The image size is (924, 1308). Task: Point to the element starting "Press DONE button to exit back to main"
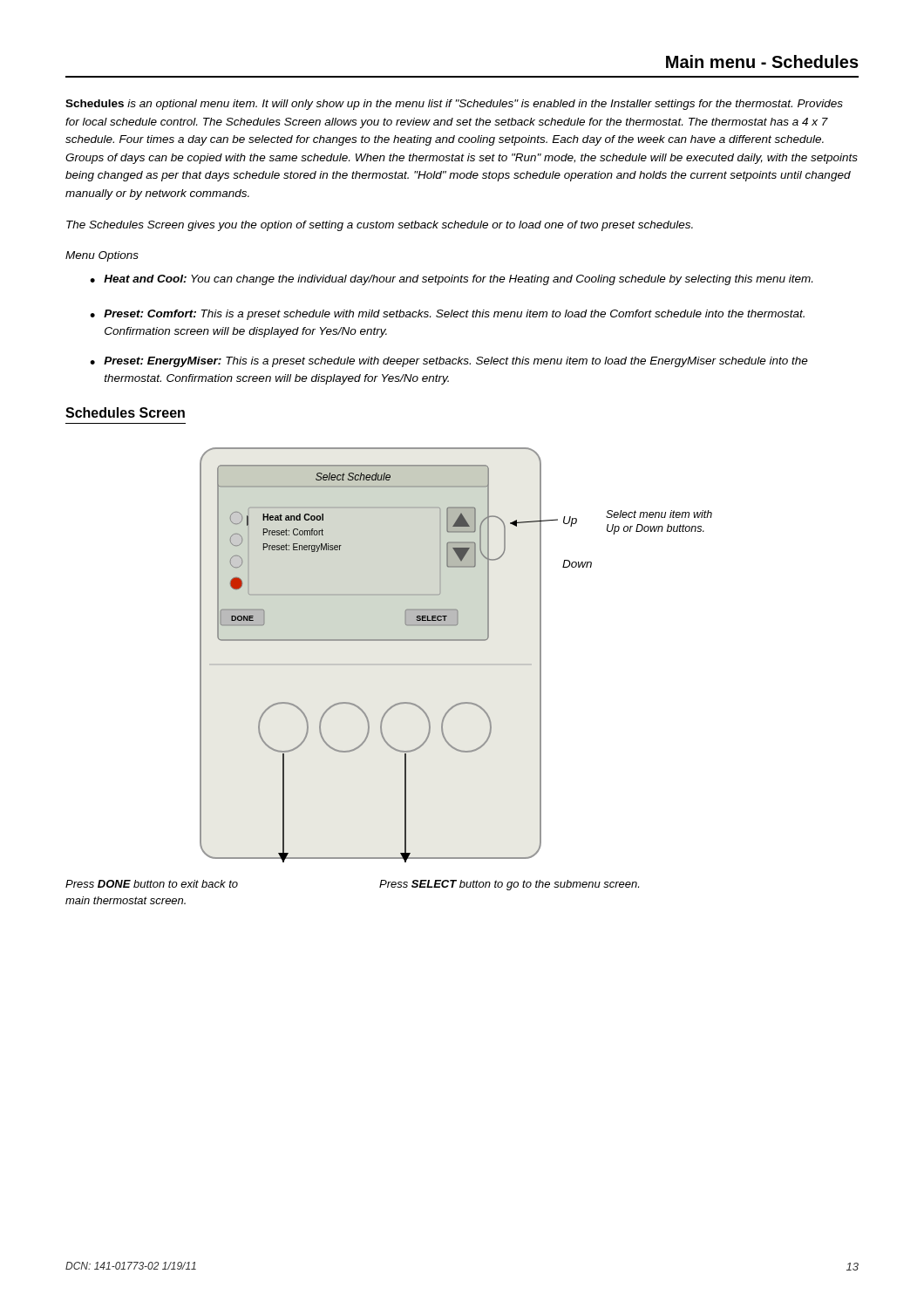coord(152,892)
